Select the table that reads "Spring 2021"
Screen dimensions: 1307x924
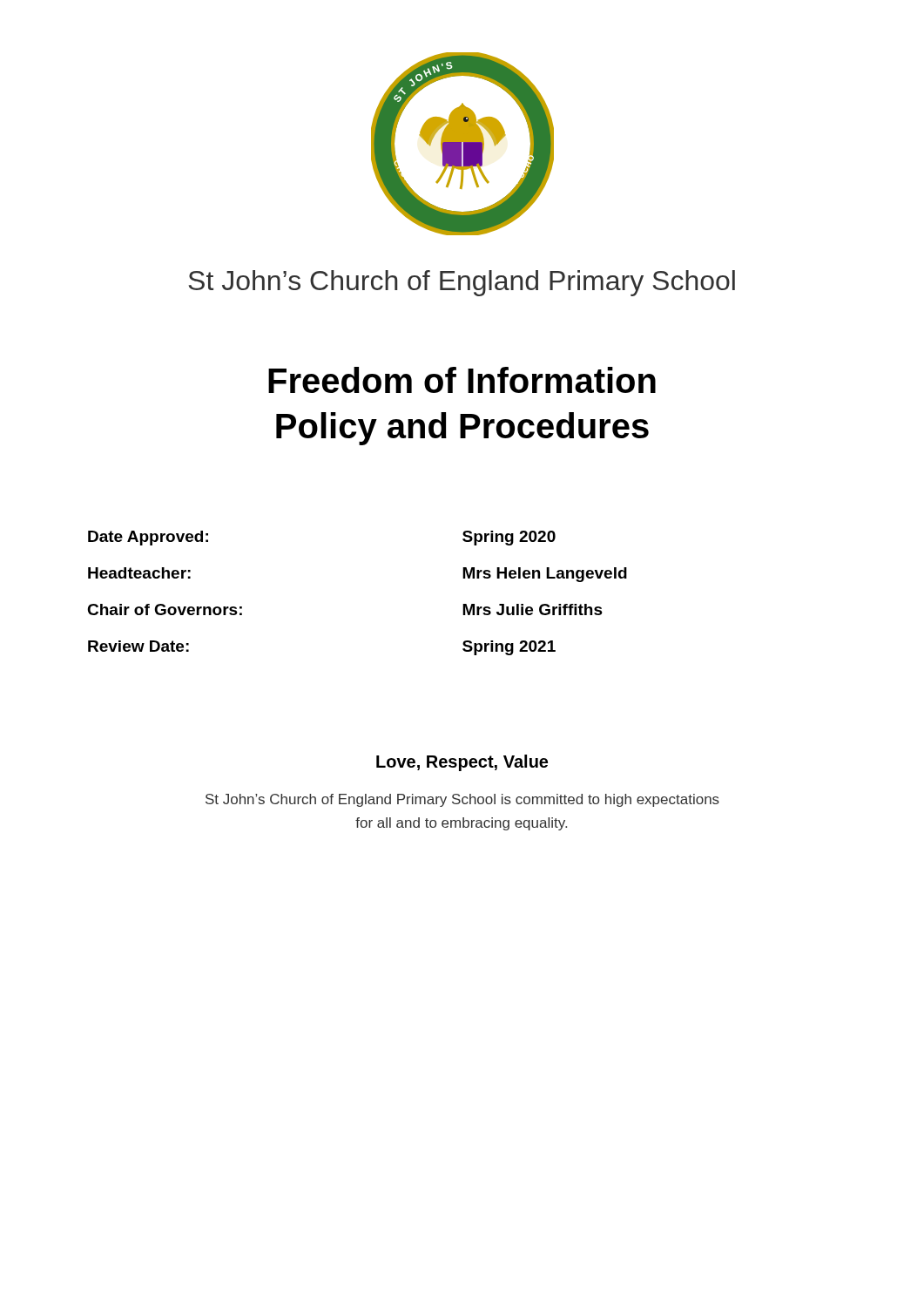pyautogui.click(x=462, y=592)
